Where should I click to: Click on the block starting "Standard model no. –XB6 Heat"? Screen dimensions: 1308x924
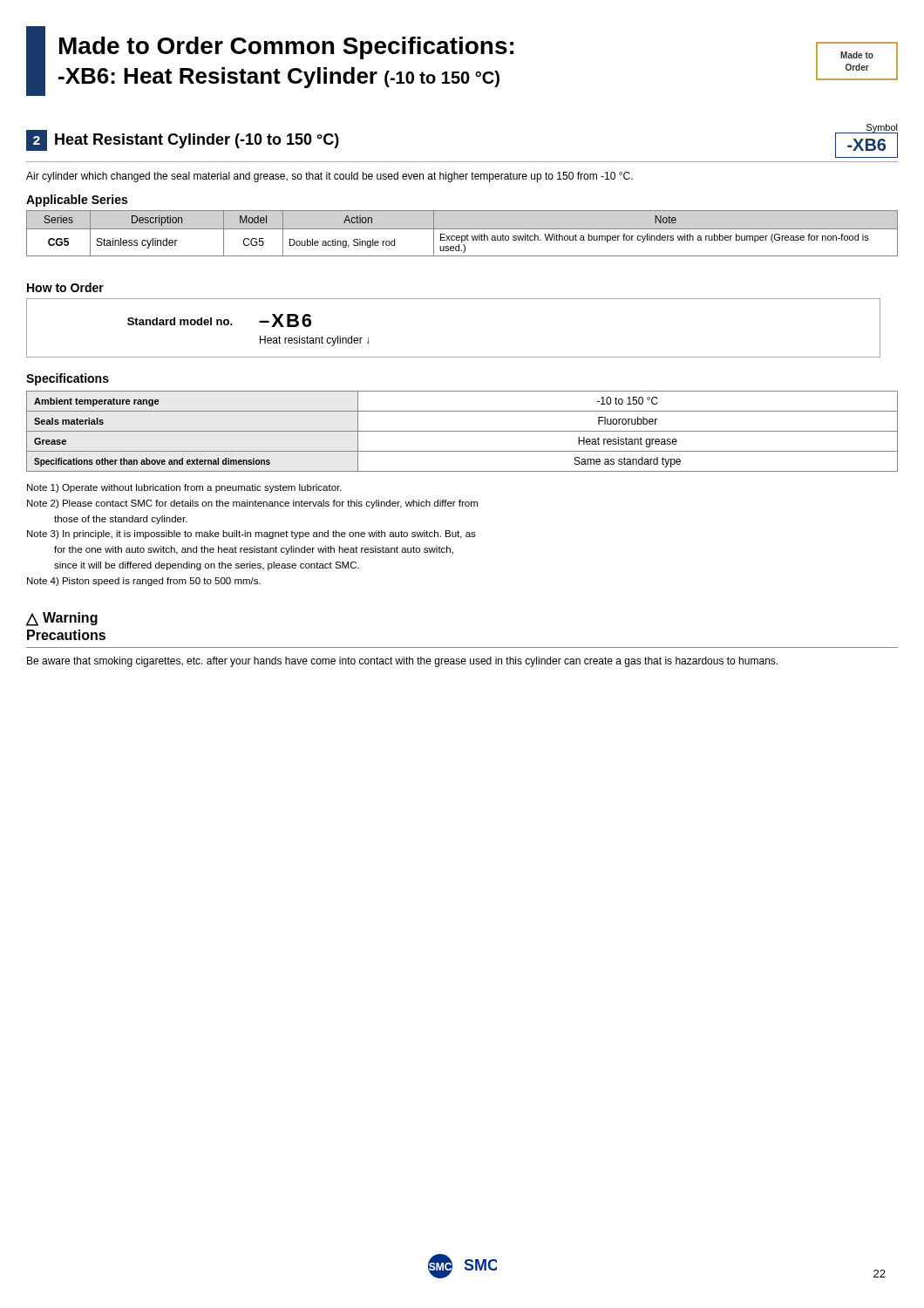453,328
